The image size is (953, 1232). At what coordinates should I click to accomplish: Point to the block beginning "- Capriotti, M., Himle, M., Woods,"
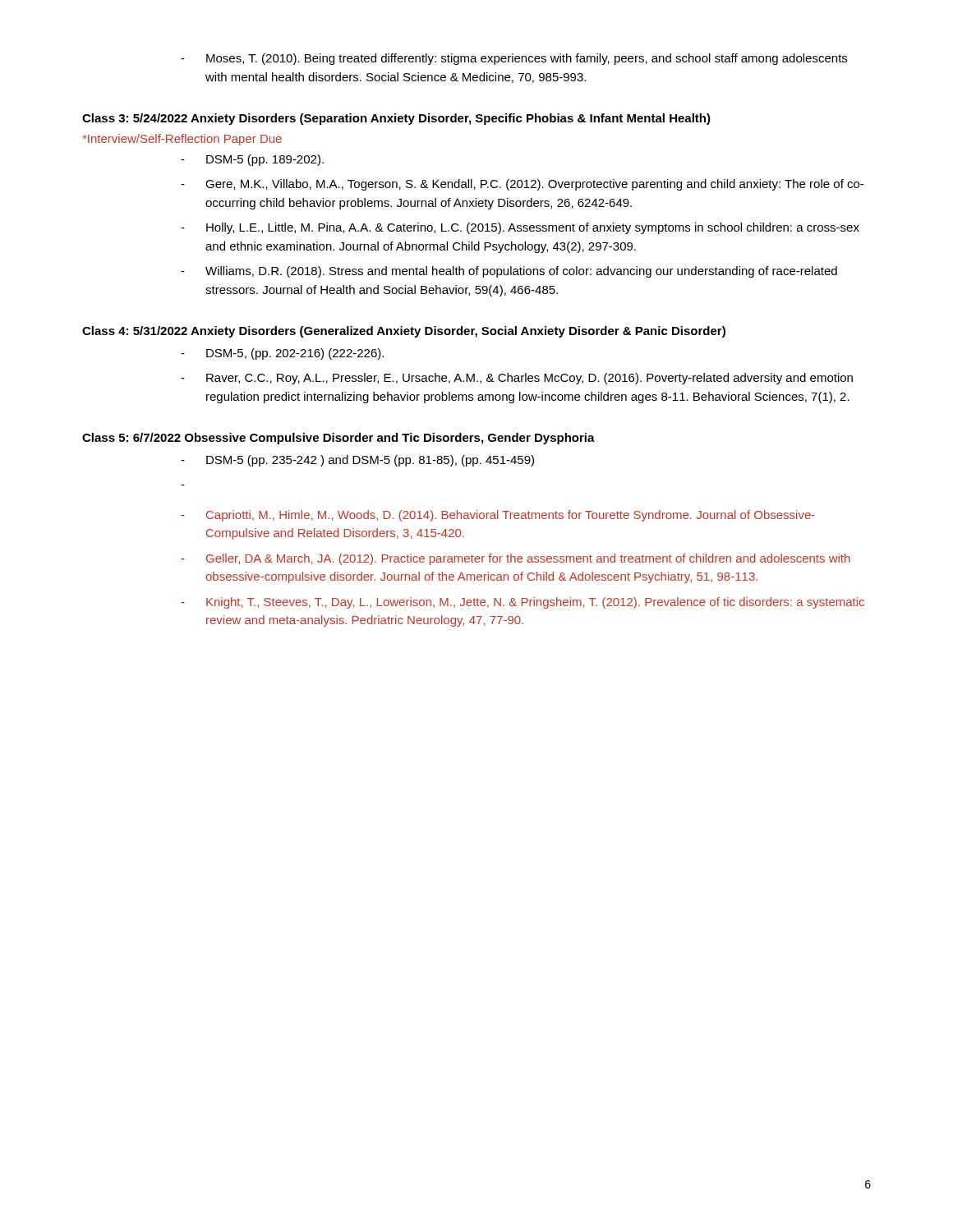pyautogui.click(x=526, y=524)
